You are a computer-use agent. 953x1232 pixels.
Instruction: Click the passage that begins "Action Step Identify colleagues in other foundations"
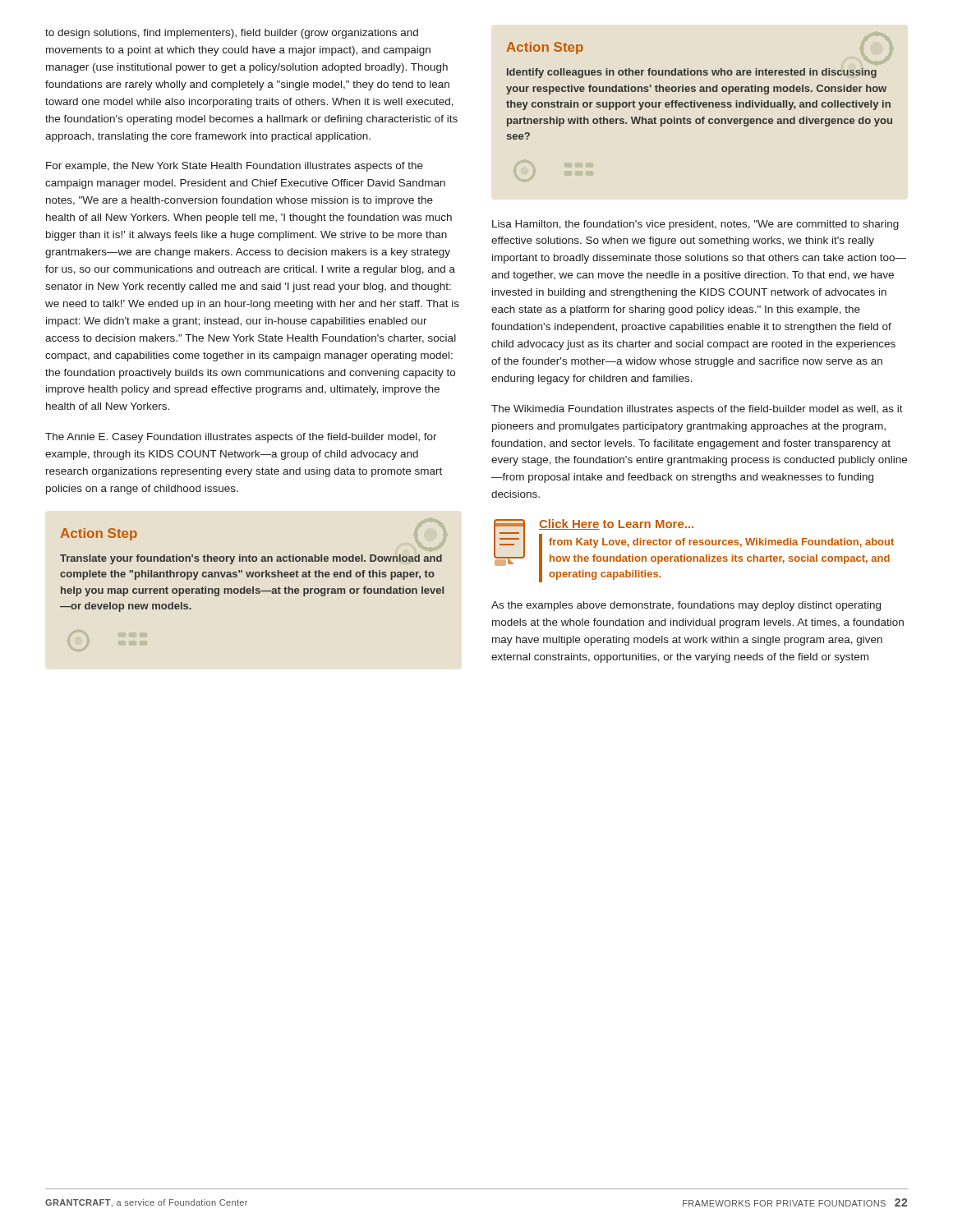coord(700,112)
